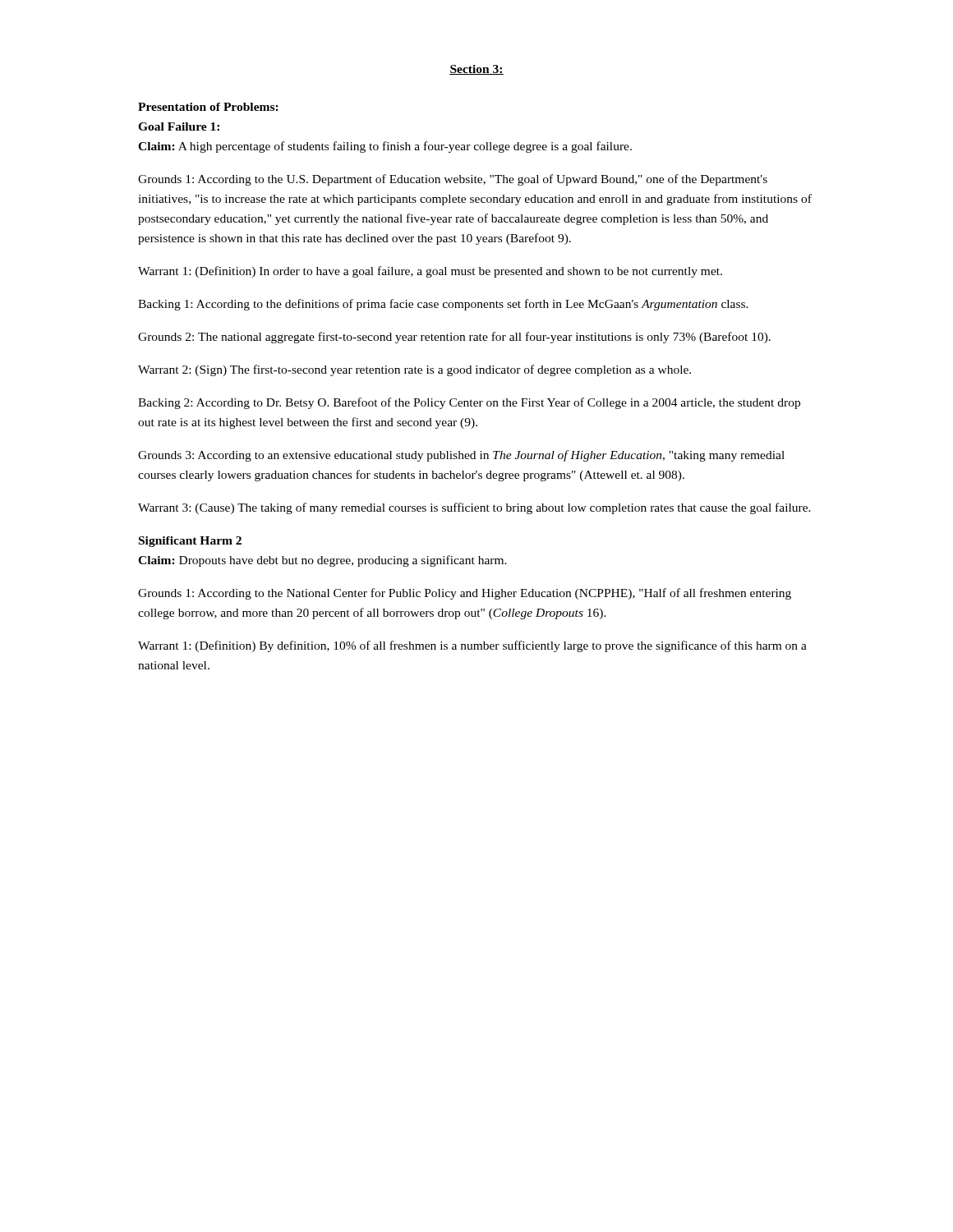The width and height of the screenshot is (953, 1232).
Task: Locate the region starting "Grounds 1: According to the National Center for"
Action: pos(476,603)
